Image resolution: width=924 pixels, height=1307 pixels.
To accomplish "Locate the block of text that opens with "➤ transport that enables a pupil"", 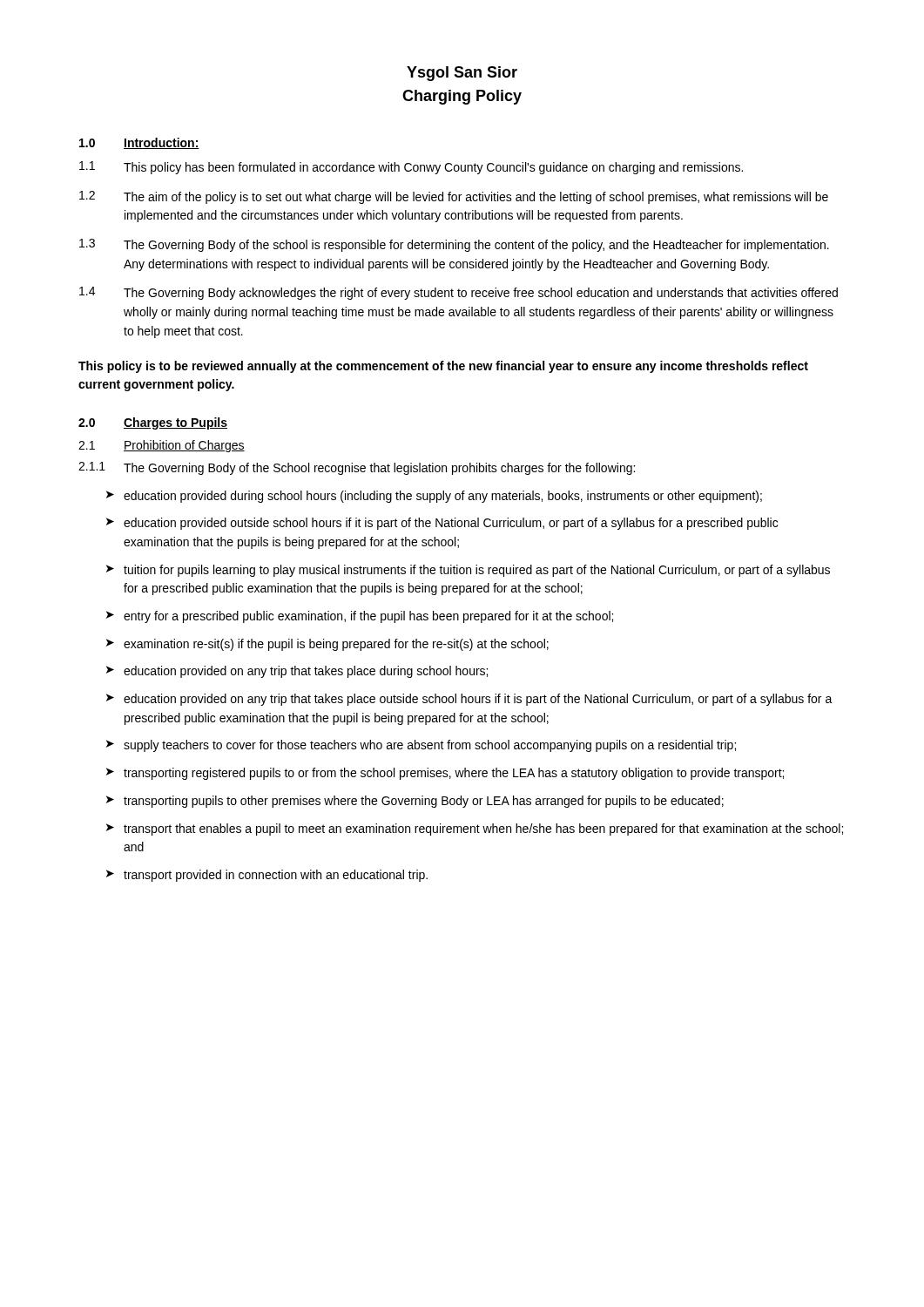I will [475, 838].
